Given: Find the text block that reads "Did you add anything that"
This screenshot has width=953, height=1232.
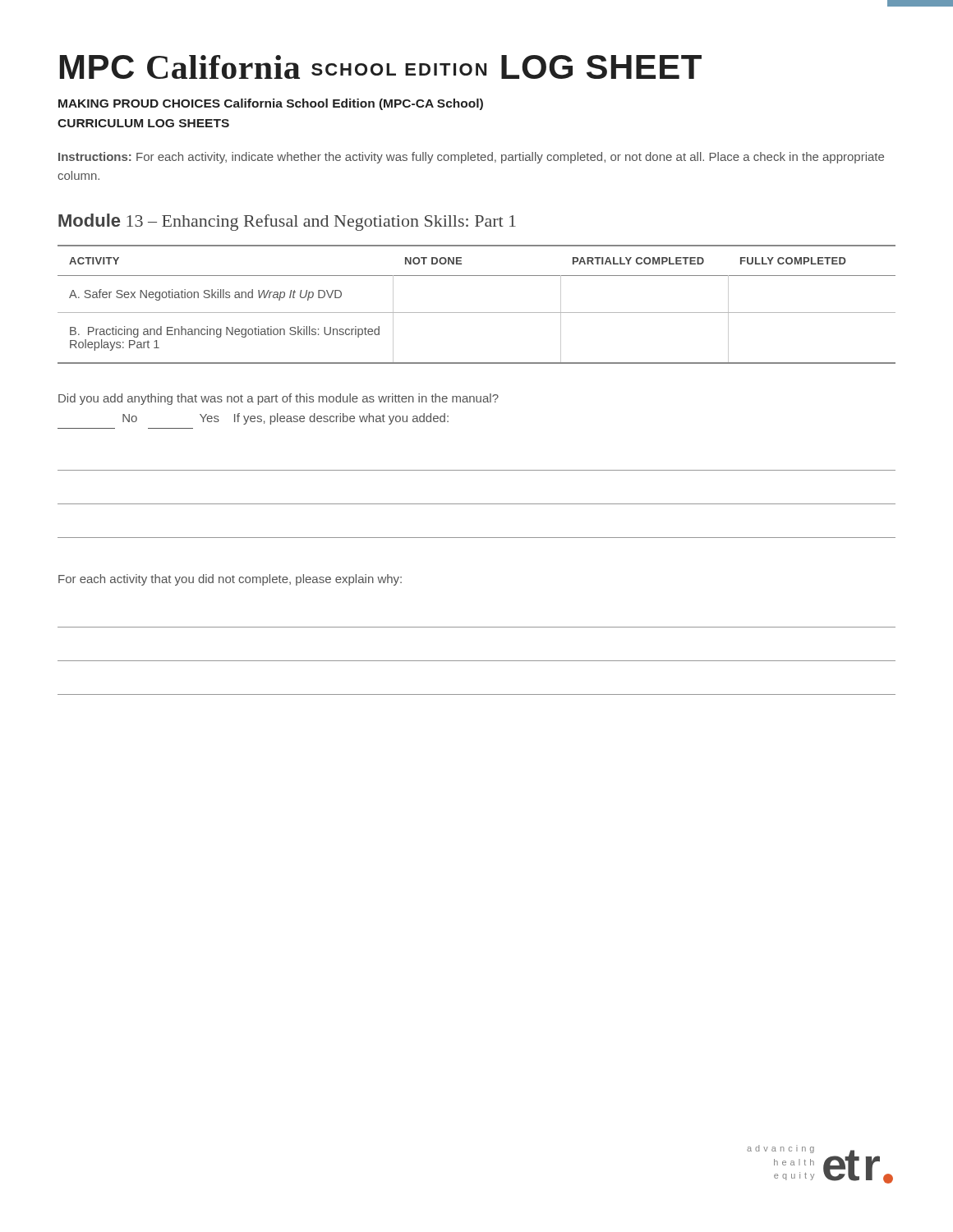Looking at the screenshot, I should point(278,410).
